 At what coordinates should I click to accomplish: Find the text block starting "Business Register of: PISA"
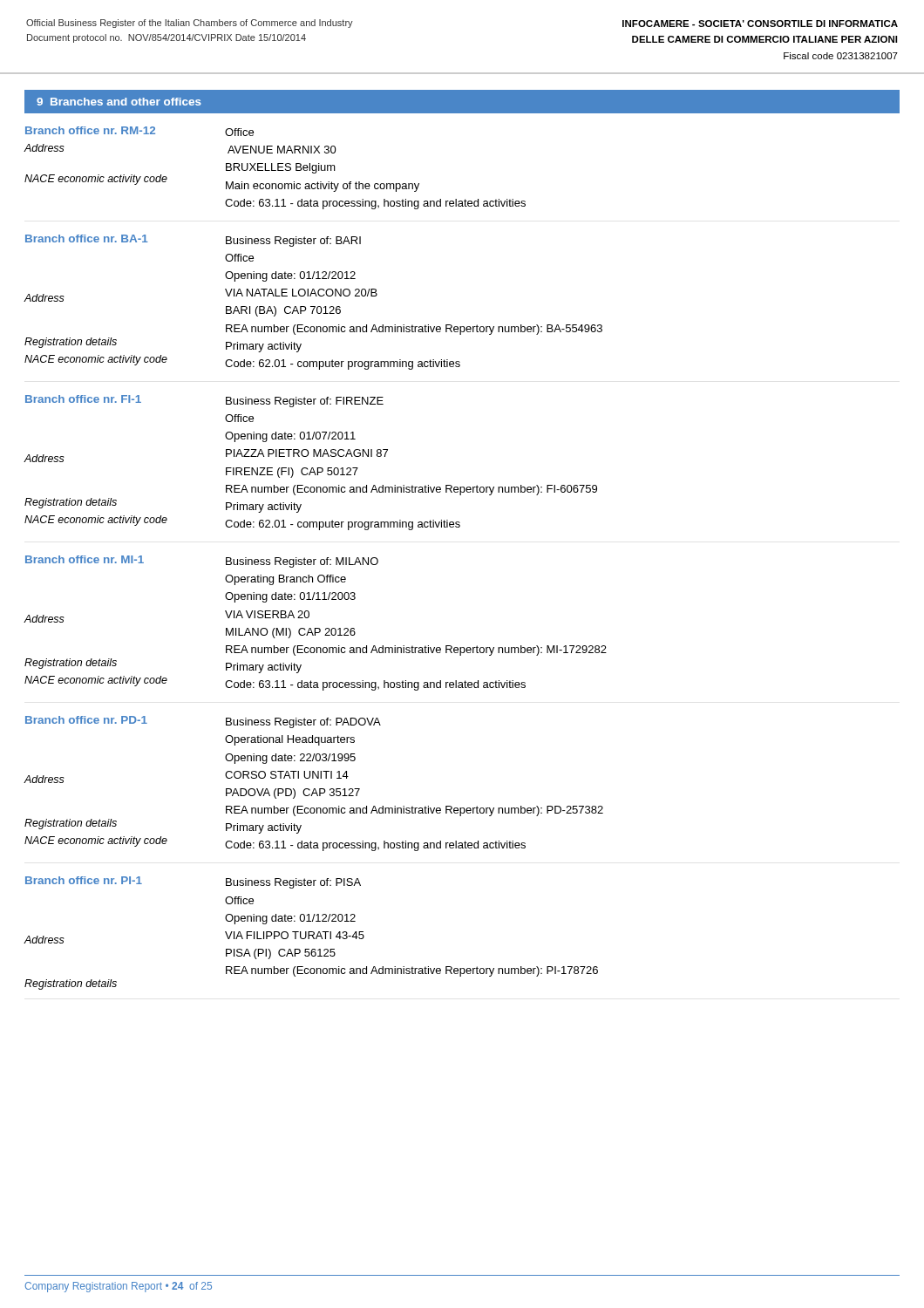293,883
